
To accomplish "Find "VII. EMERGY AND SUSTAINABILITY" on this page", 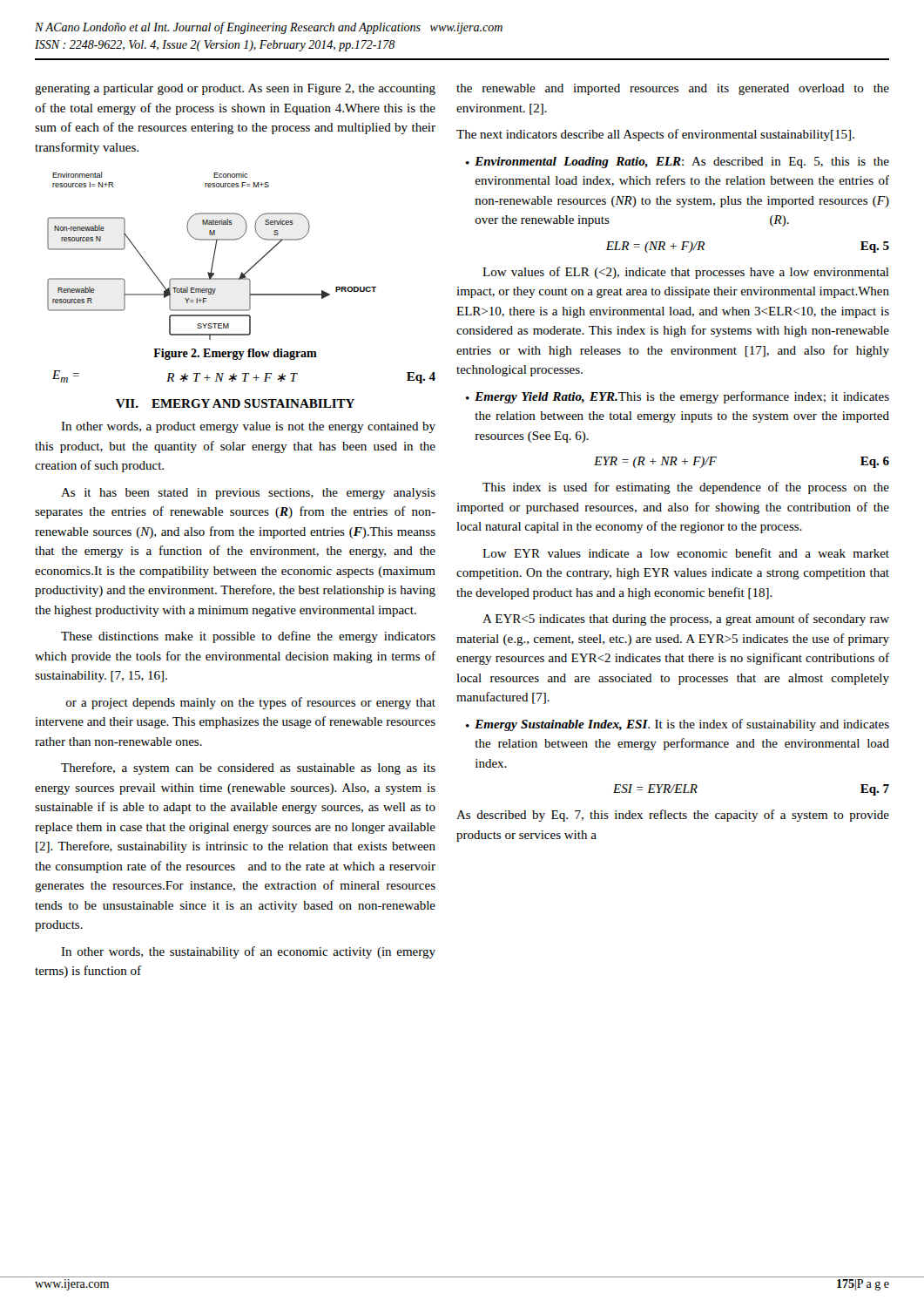I will 235,403.
